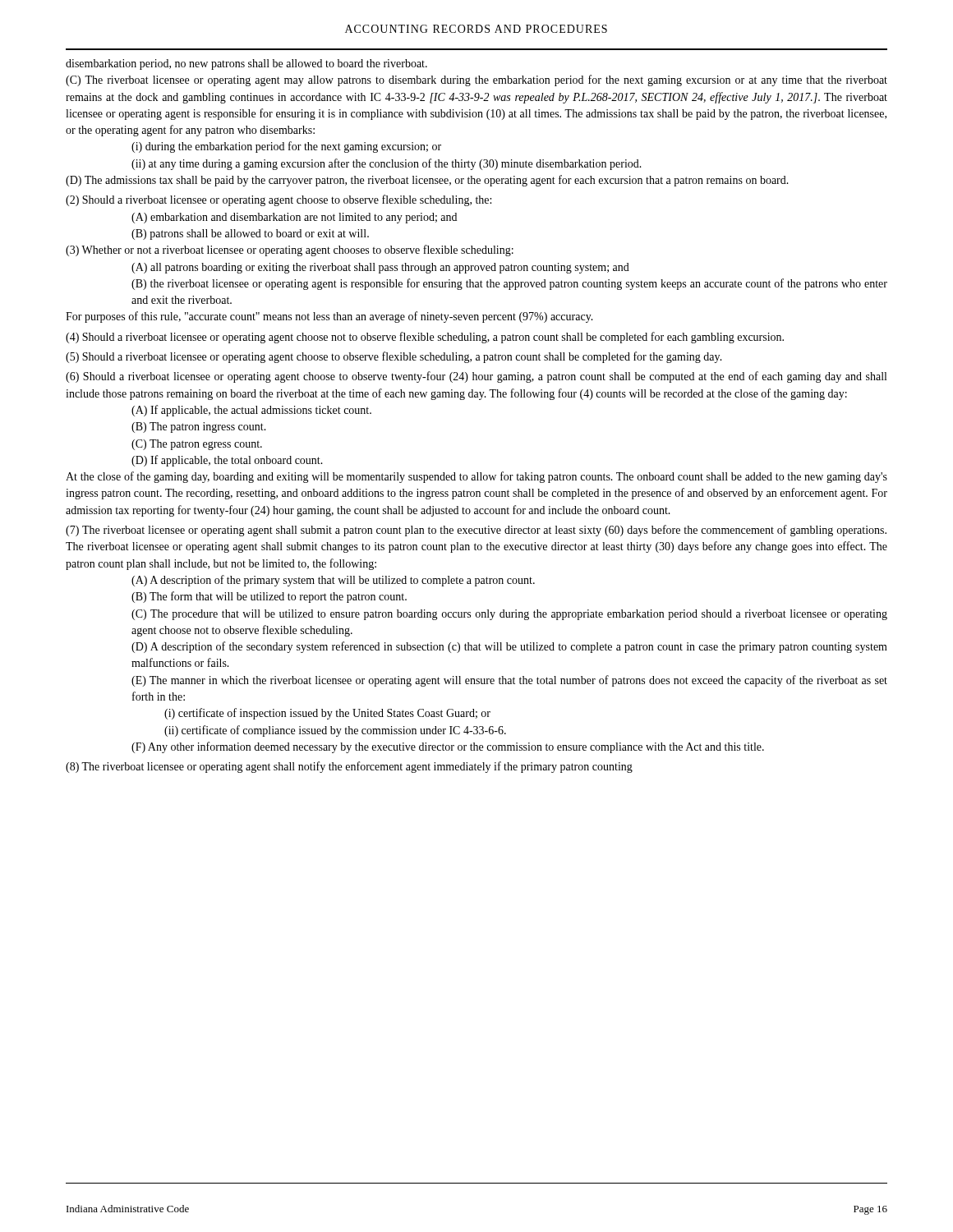The height and width of the screenshot is (1232, 953).
Task: Click the passage that begins "(D) If applicable,"
Action: tap(227, 461)
